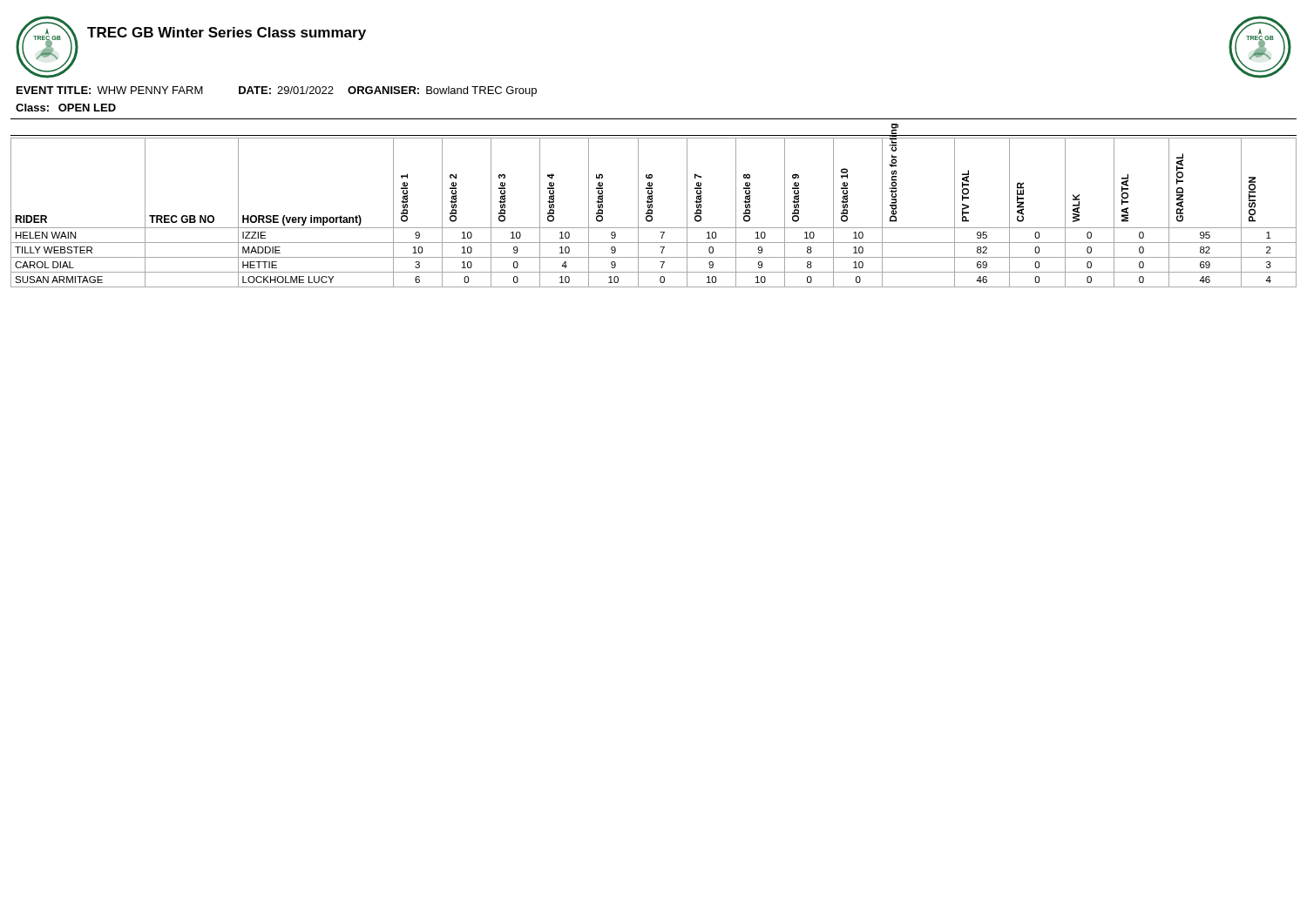Click on the text block with the text "EVENT TITLE: WHW PENNY FARM DATE:"
The width and height of the screenshot is (1307, 924).
(276, 90)
